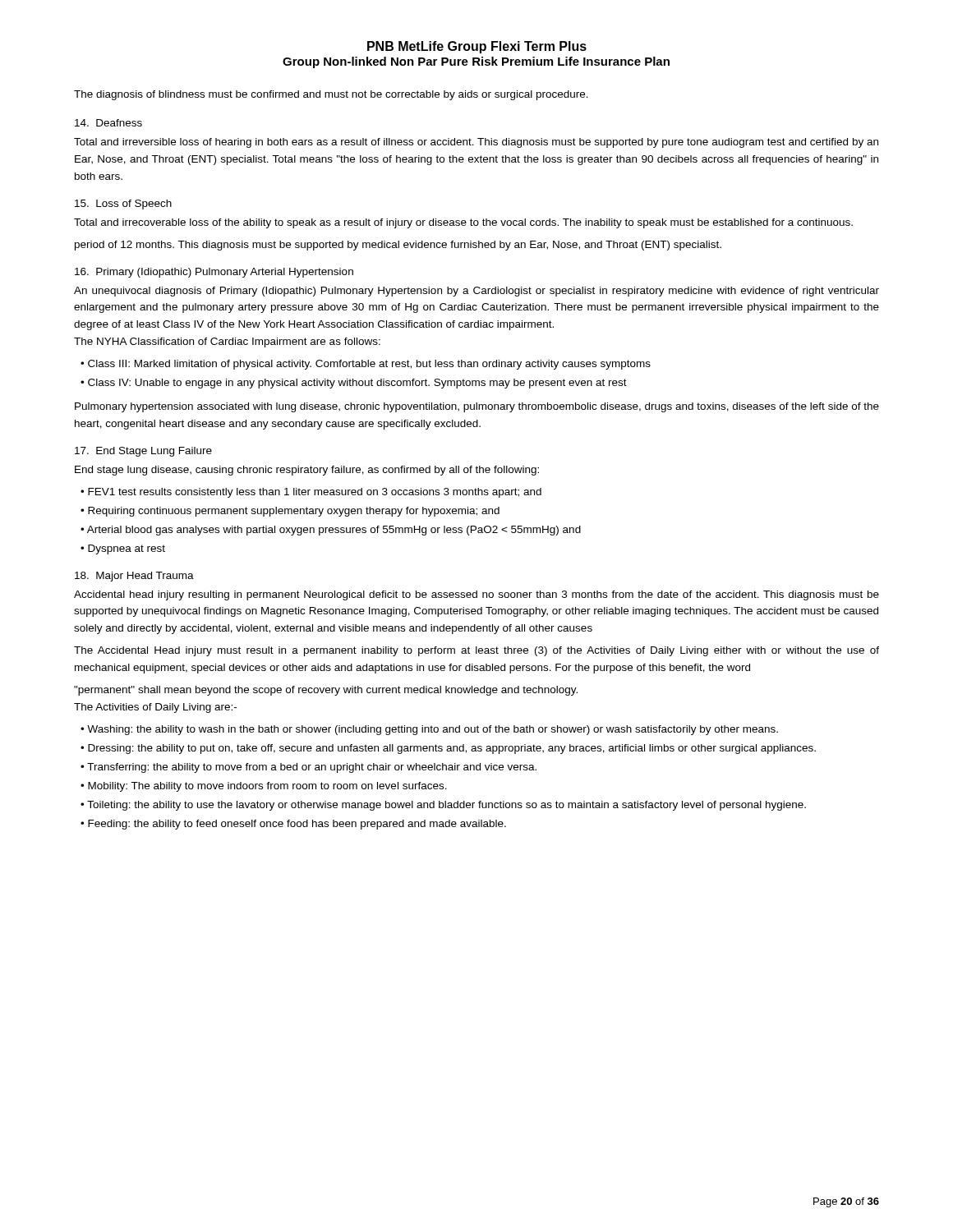This screenshot has height=1232, width=953.
Task: Locate the list item that says "• Toileting: the ability to use the lavatory"
Action: [x=444, y=804]
